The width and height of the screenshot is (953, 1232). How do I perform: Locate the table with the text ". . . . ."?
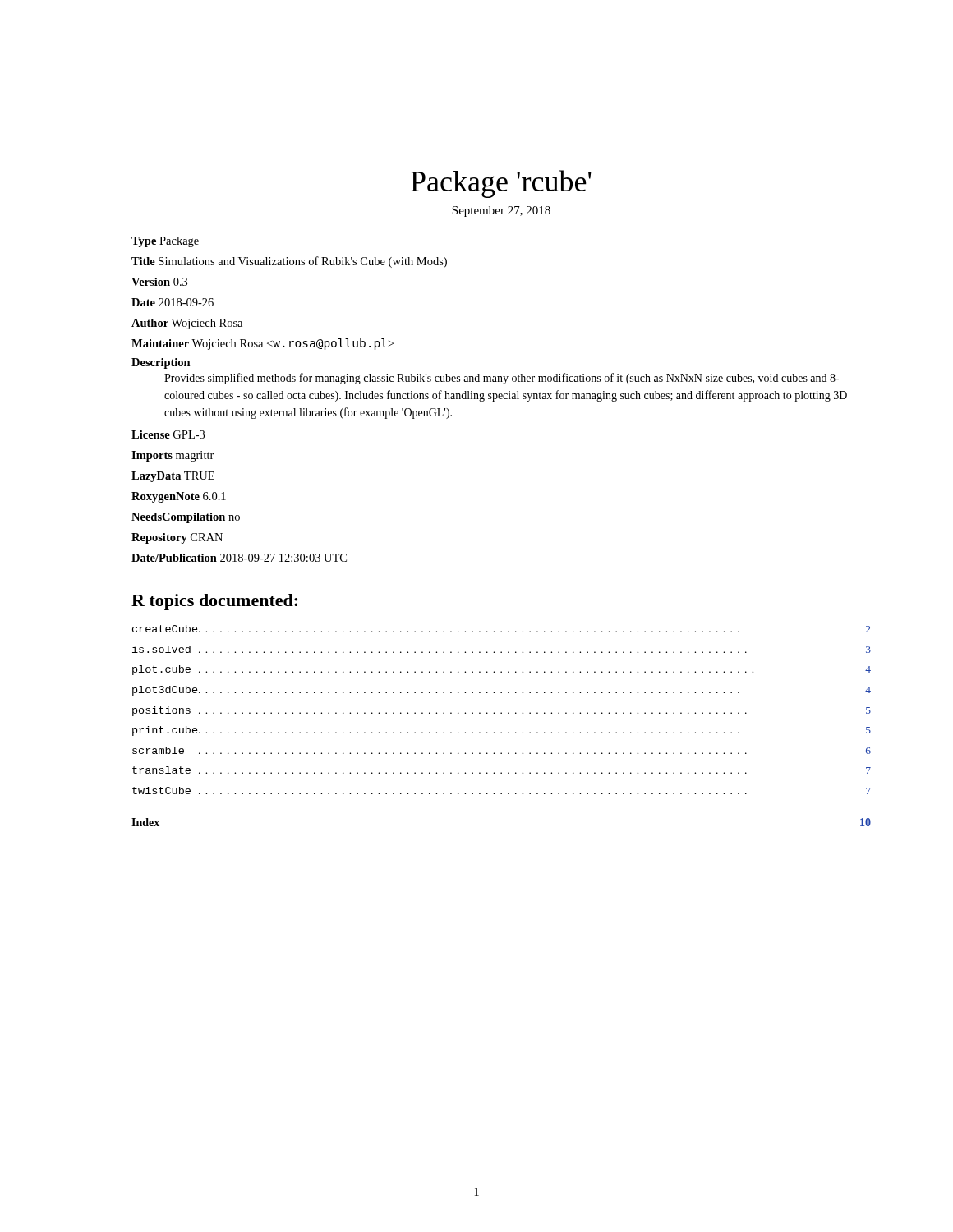501,710
